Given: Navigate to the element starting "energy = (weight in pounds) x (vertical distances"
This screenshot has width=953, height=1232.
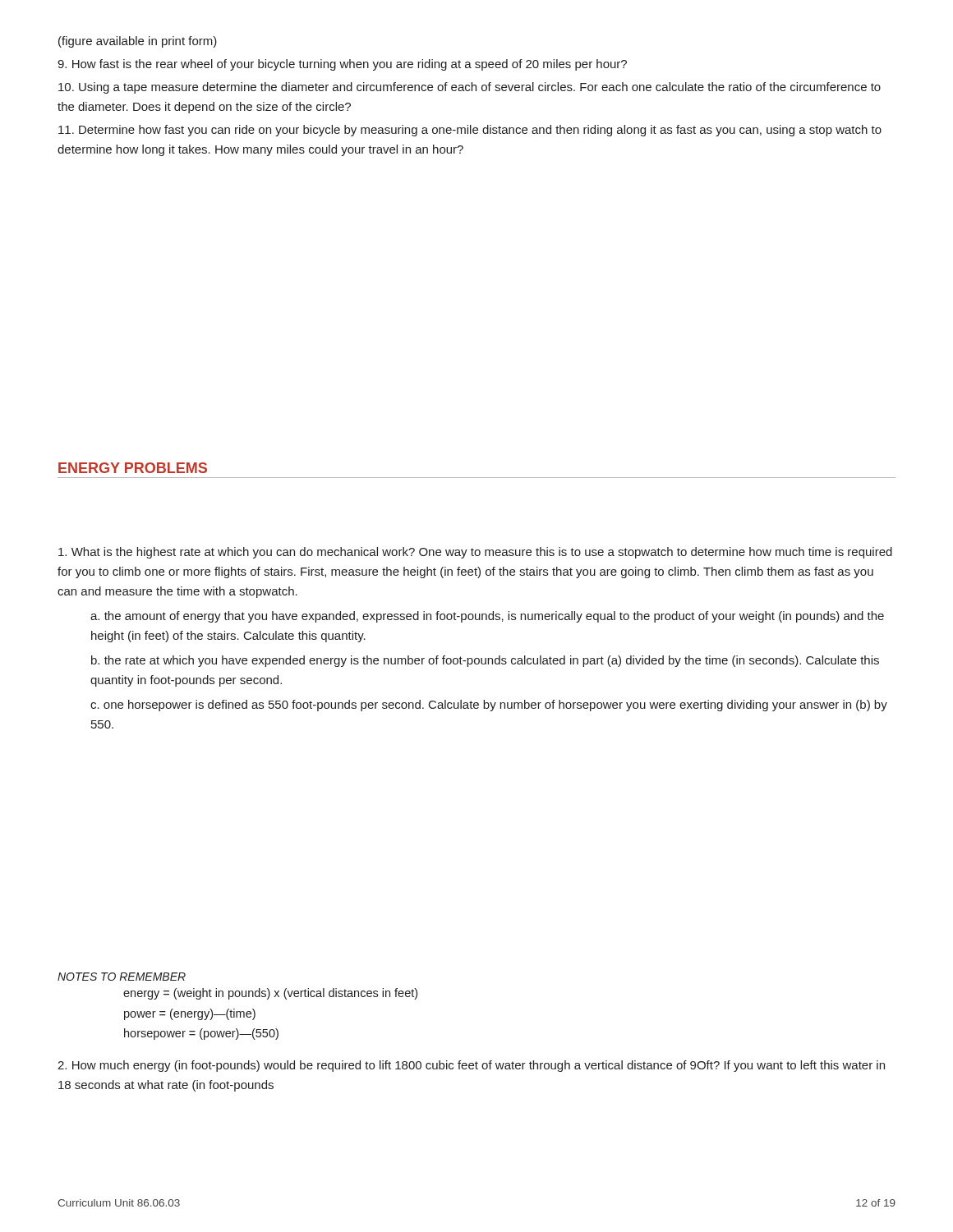Looking at the screenshot, I should pos(270,994).
